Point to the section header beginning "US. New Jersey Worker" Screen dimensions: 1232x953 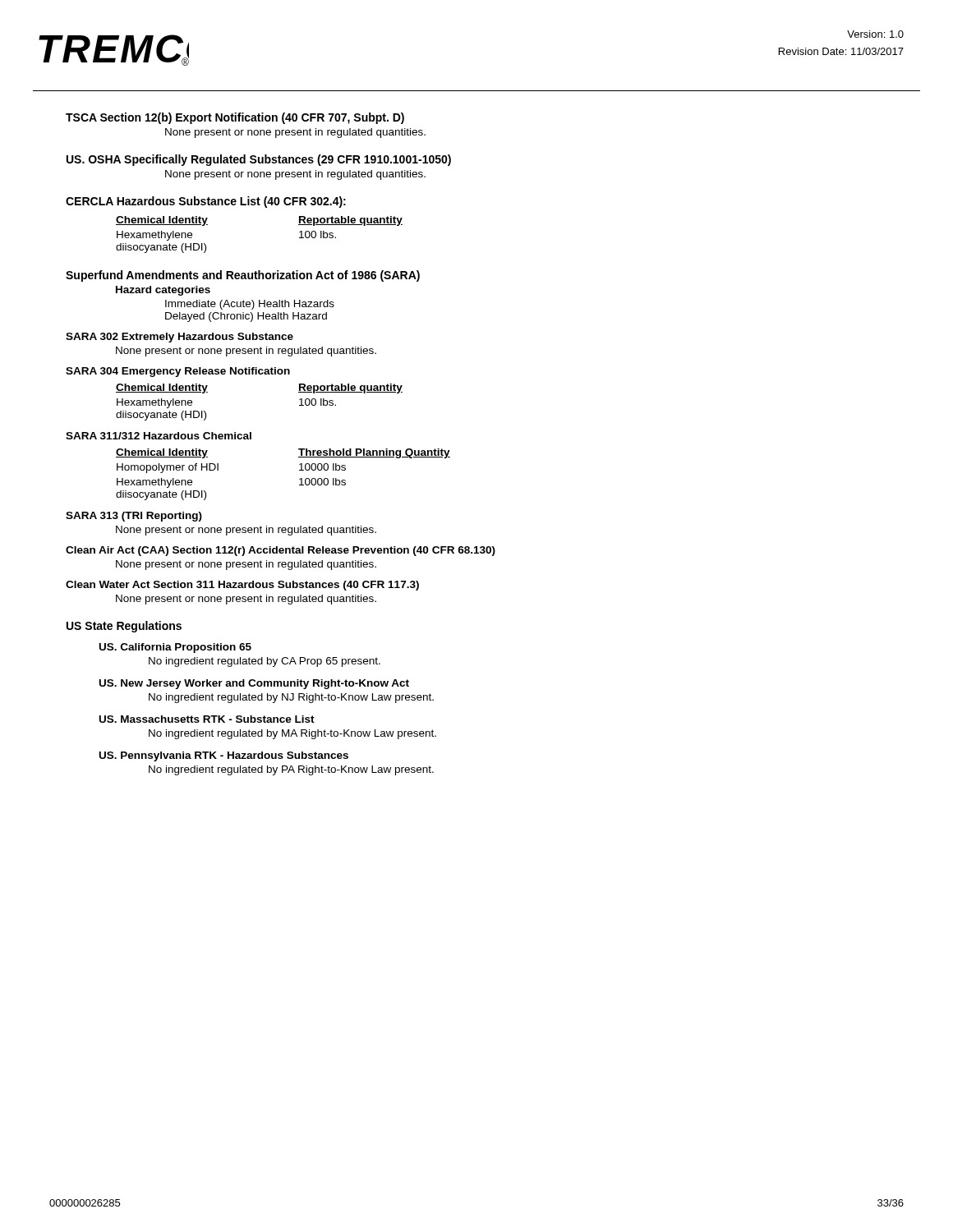coord(254,683)
